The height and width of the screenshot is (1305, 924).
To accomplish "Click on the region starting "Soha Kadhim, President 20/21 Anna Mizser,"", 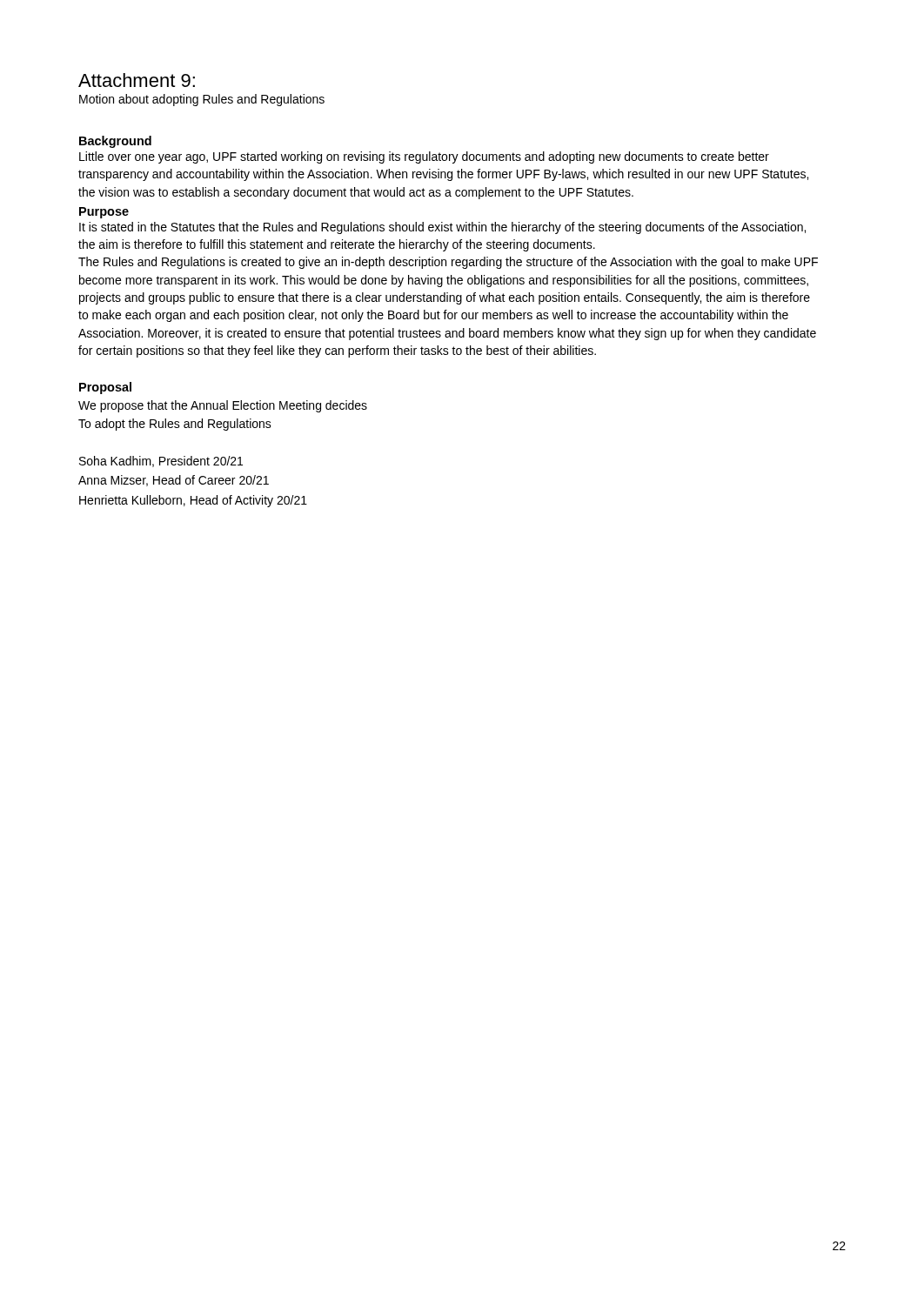I will [x=193, y=480].
